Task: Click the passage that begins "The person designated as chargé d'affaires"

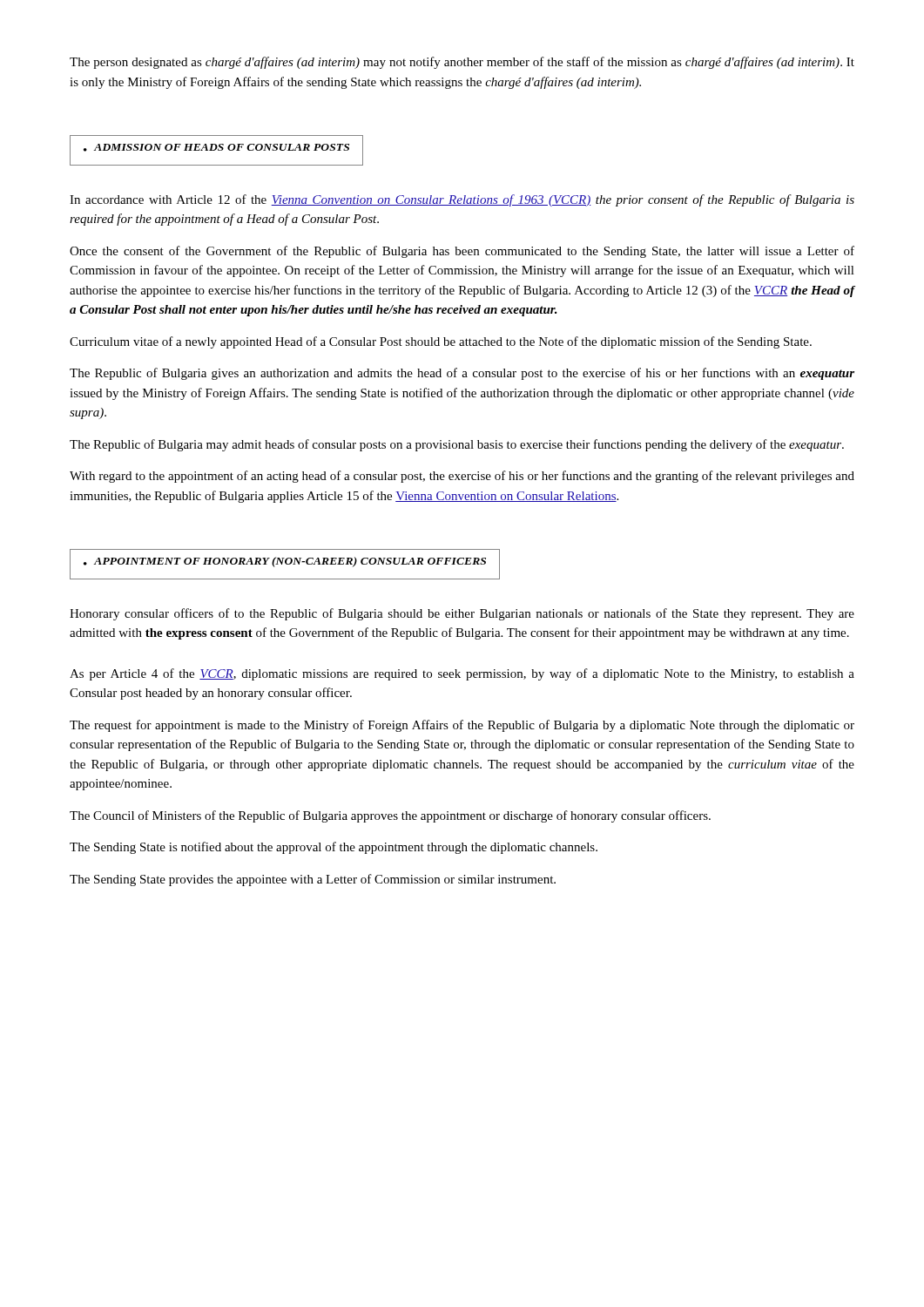Action: (x=462, y=72)
